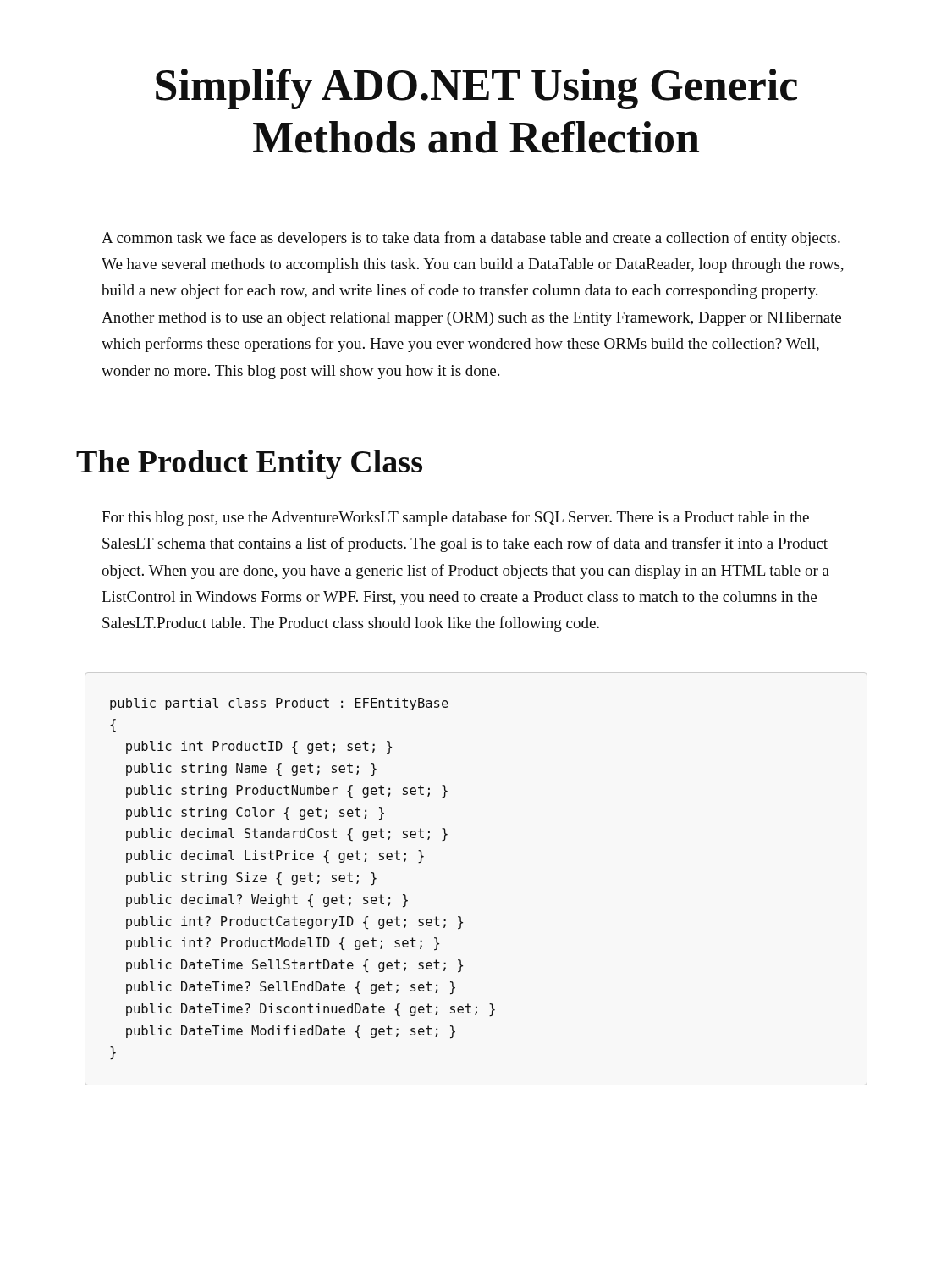
Task: Where is the passage that starts "For this blog post, use the"?
Action: point(465,570)
